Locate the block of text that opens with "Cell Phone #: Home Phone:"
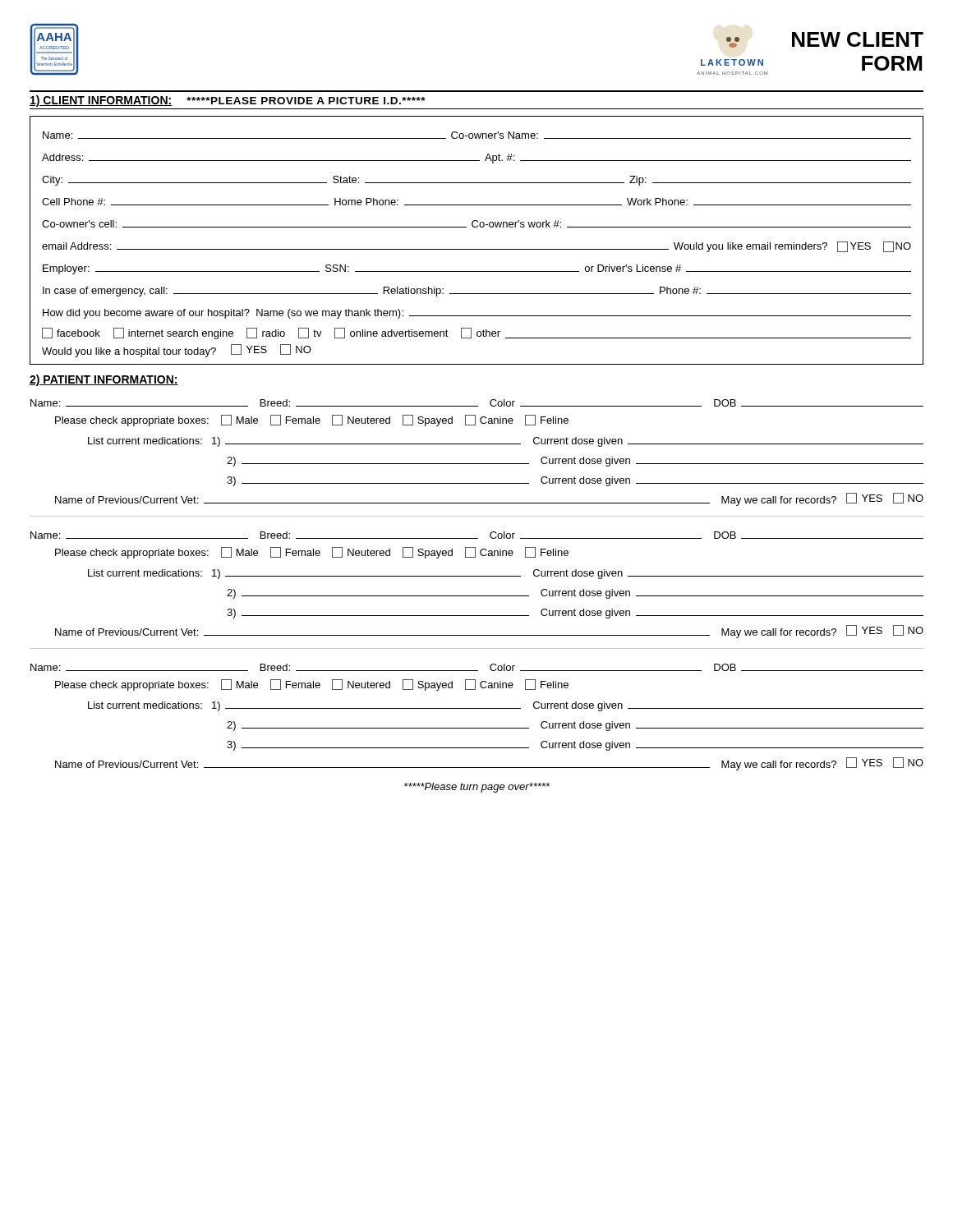This screenshot has width=953, height=1232. pos(476,200)
